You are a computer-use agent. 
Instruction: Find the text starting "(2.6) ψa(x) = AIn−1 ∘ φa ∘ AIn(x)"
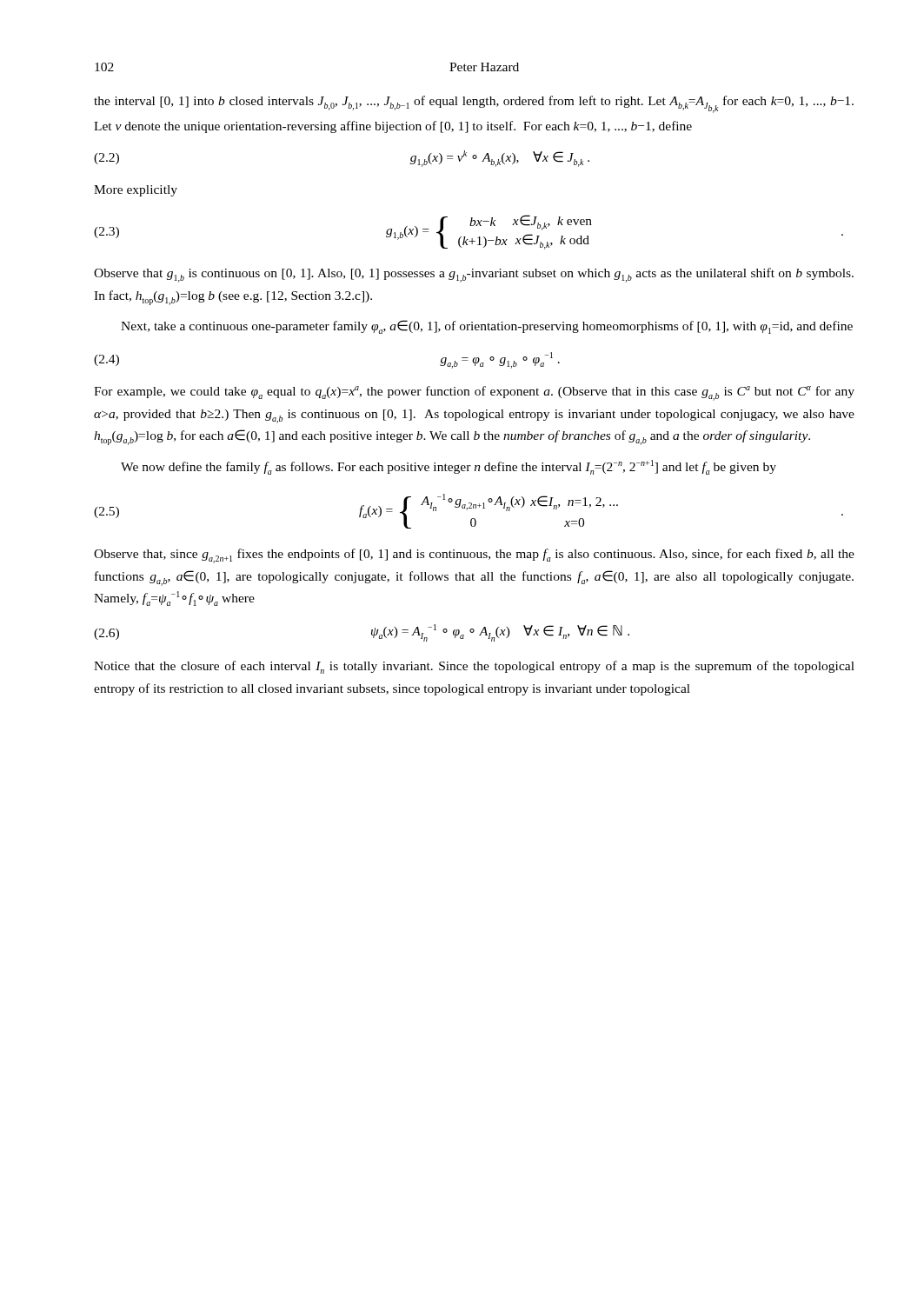click(474, 633)
